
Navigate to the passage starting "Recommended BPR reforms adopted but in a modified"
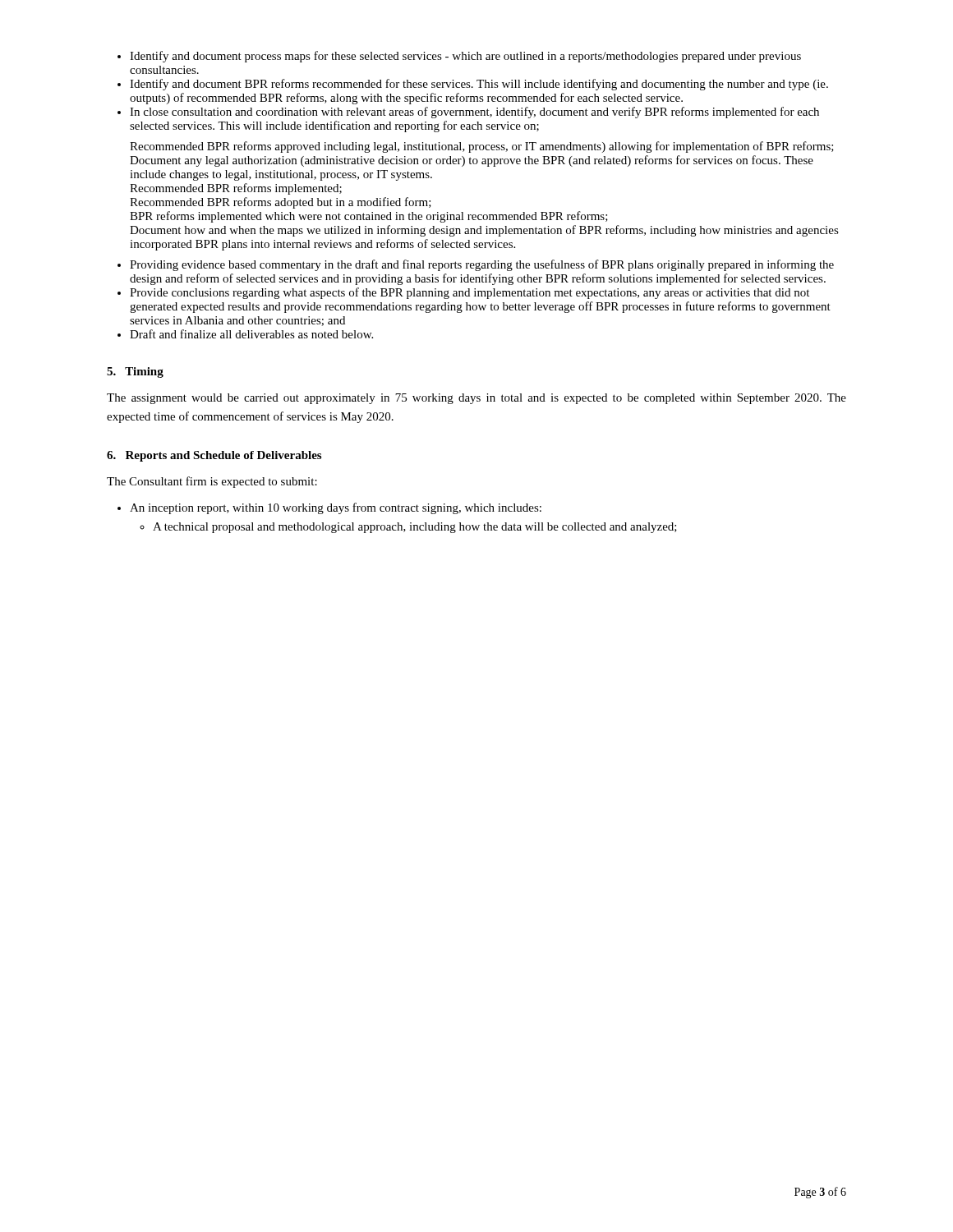pyautogui.click(x=281, y=203)
